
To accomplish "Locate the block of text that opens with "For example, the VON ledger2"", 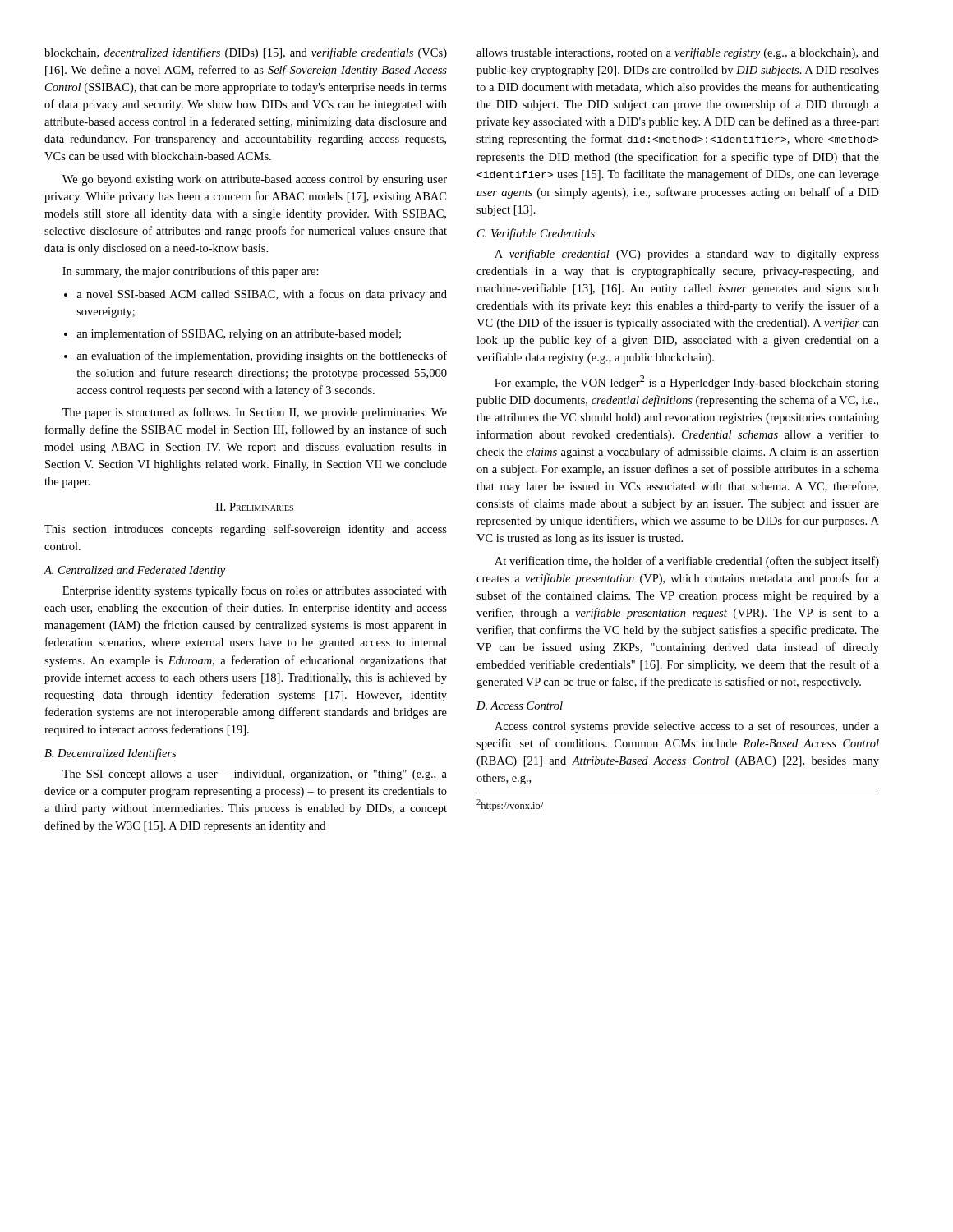I will (x=678, y=459).
